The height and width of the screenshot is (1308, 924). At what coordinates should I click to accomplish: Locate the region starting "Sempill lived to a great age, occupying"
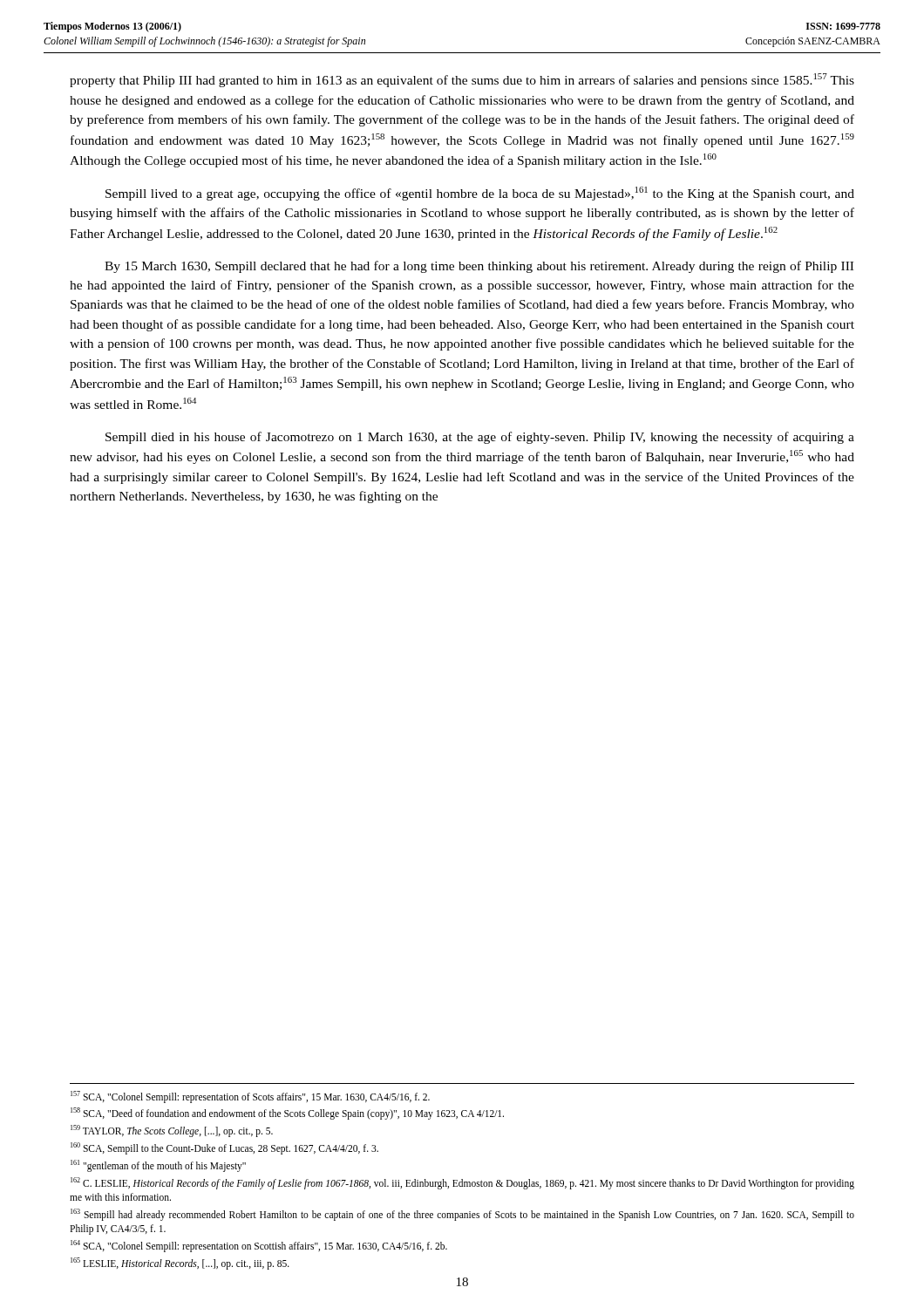462,213
